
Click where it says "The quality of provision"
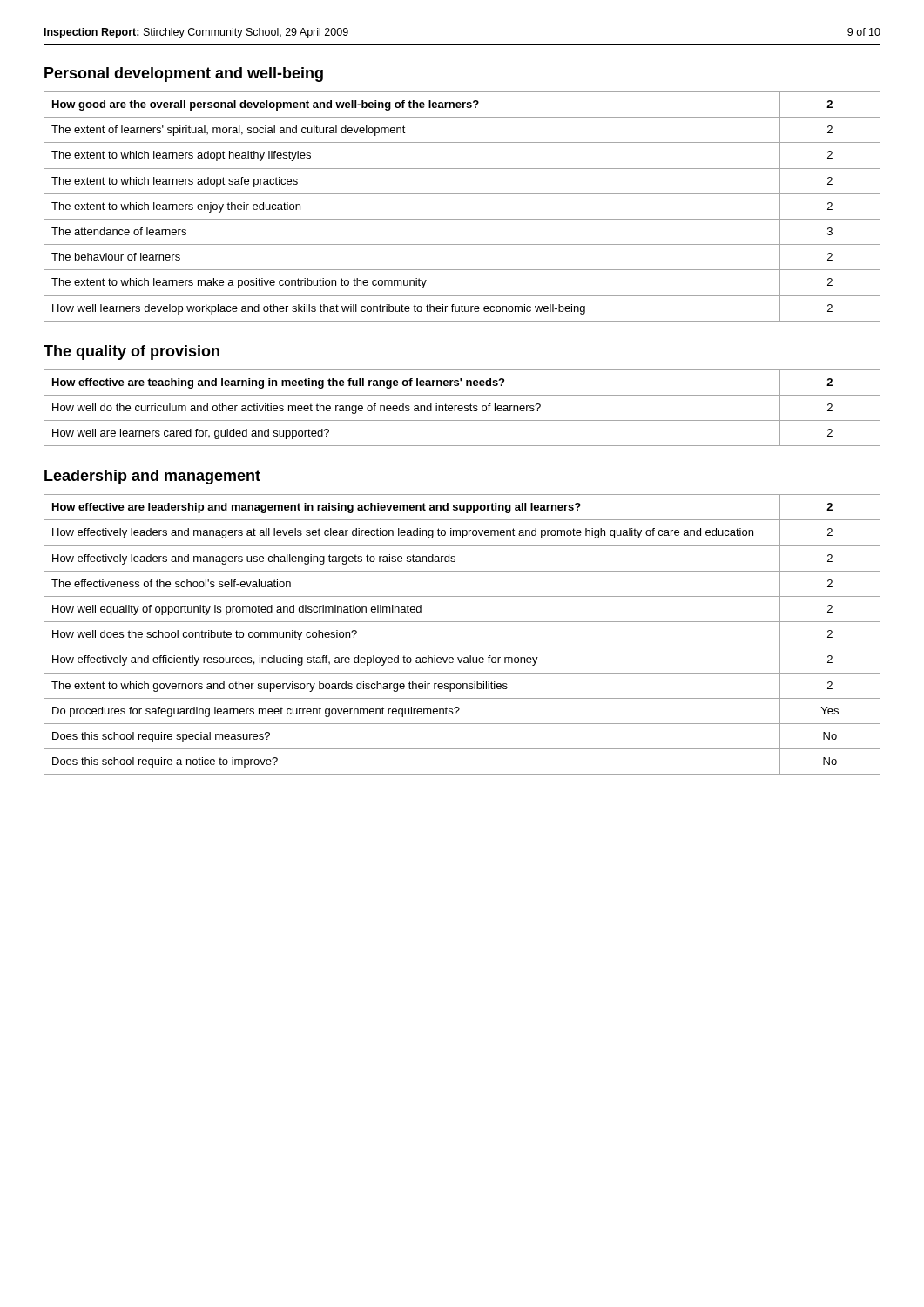[x=132, y=351]
